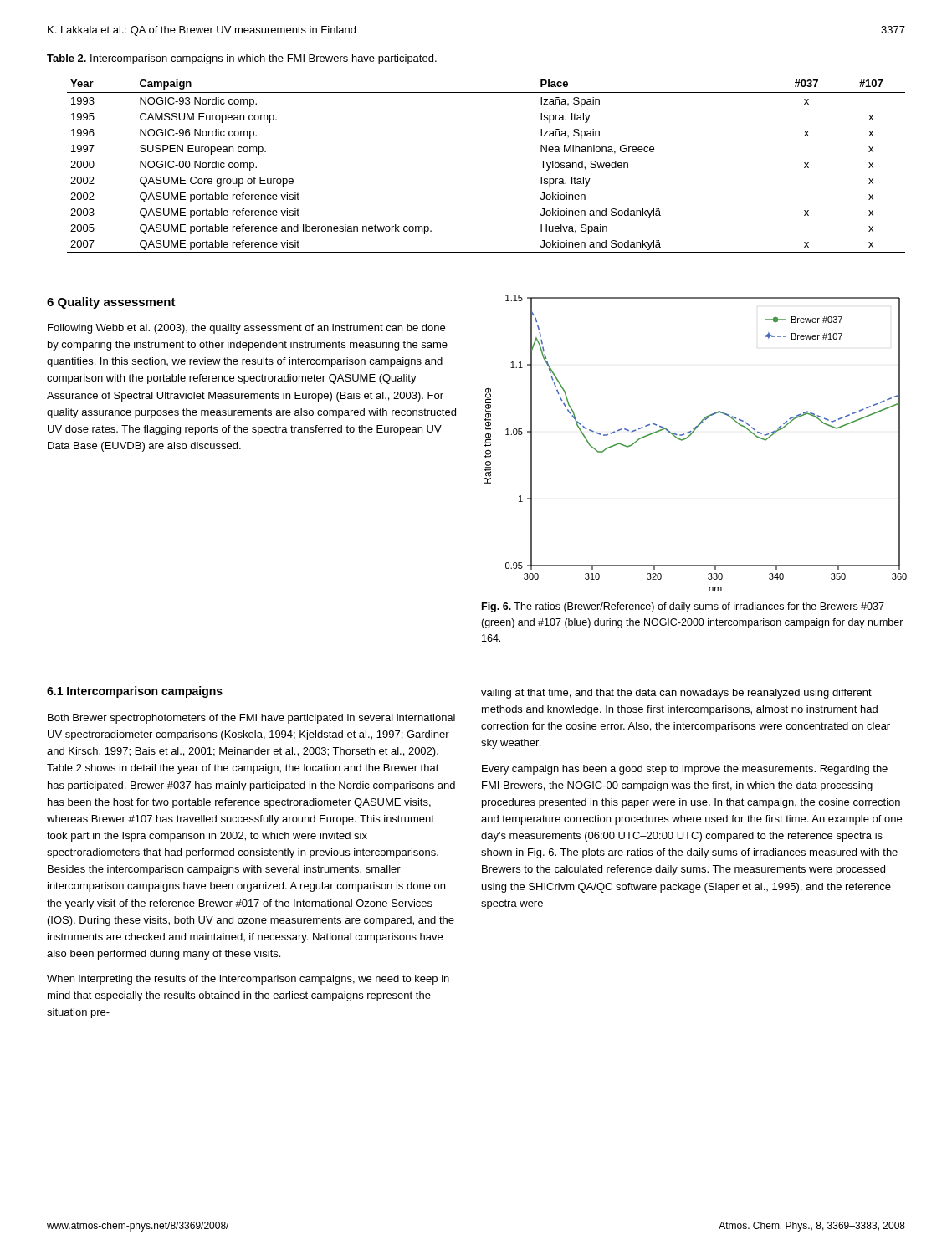Viewport: 952px width, 1255px height.
Task: Locate the block of text that opens with "vailing at that time, and that the data"
Action: pyautogui.click(x=694, y=798)
